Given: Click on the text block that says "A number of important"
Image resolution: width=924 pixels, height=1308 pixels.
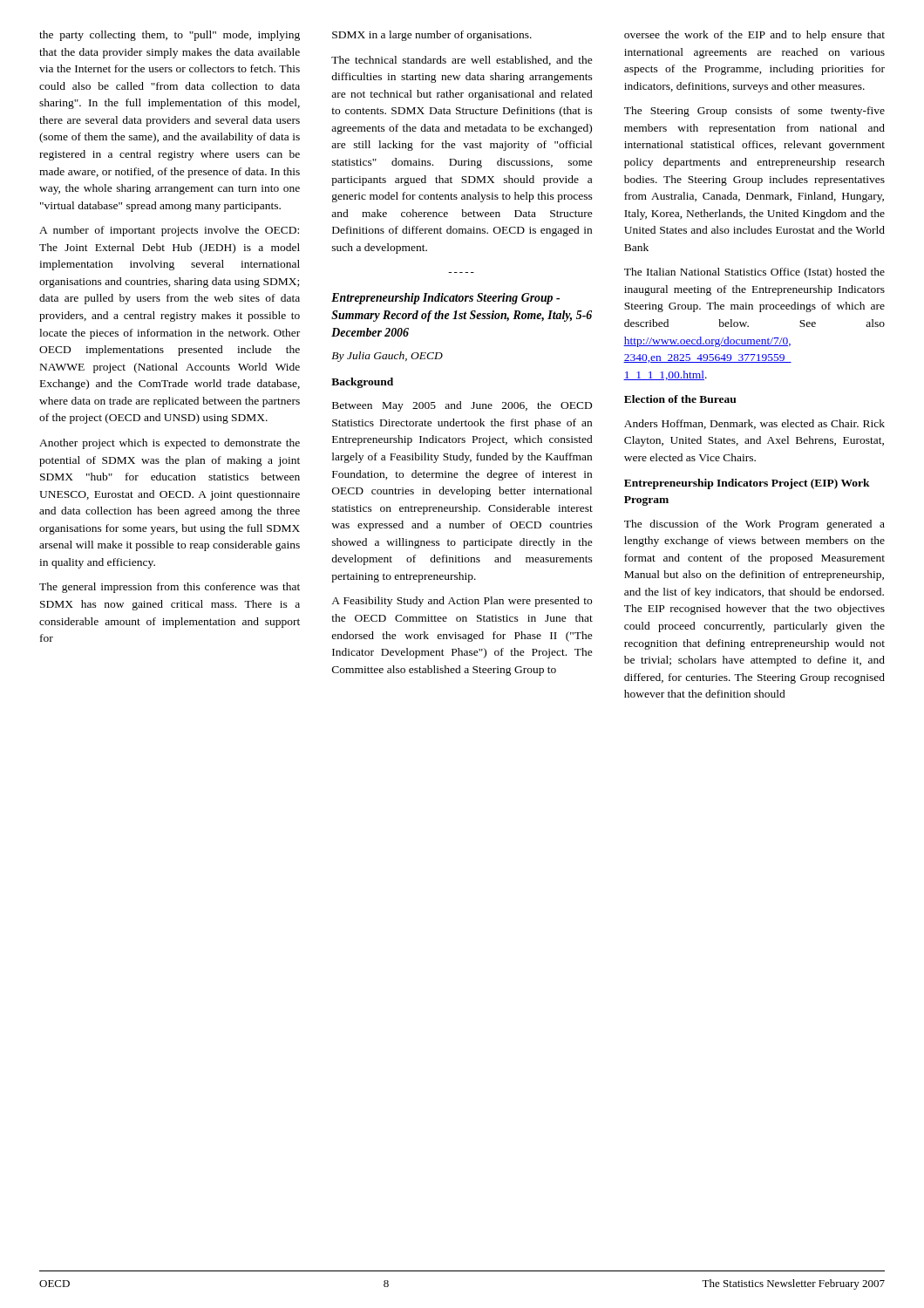Looking at the screenshot, I should (170, 324).
